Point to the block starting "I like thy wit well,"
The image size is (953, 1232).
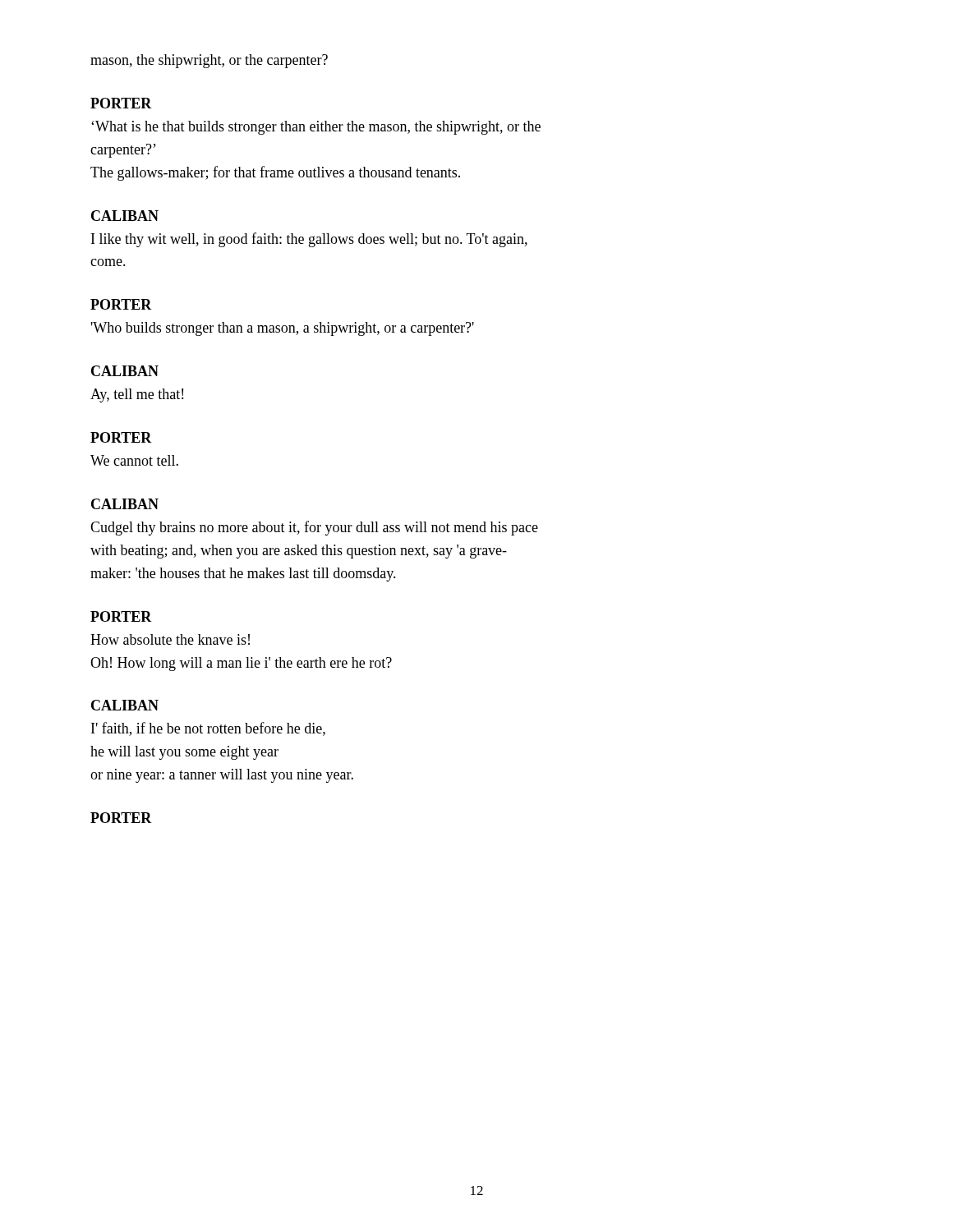(x=309, y=250)
